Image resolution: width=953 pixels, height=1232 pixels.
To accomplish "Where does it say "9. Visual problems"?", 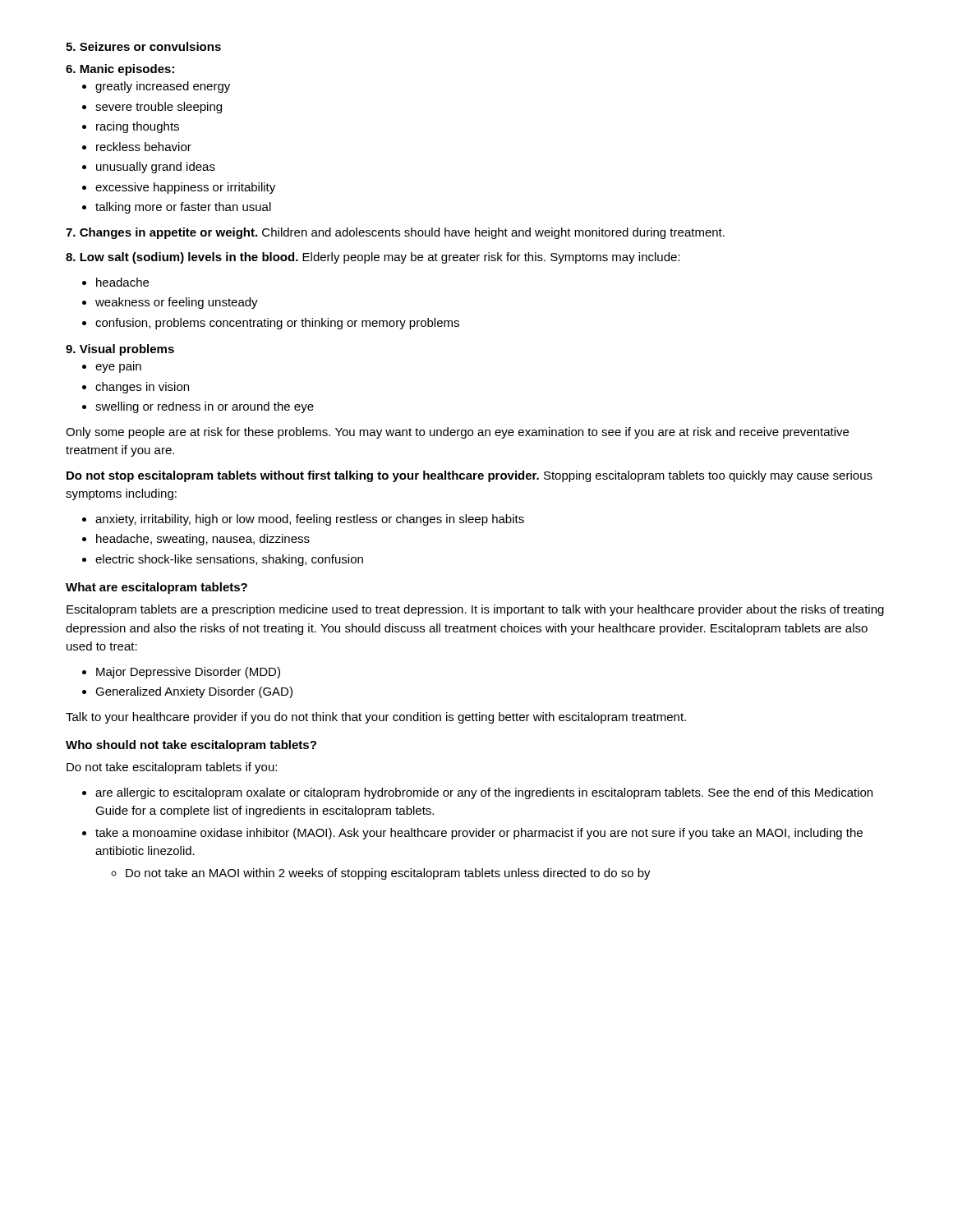I will pyautogui.click(x=120, y=349).
